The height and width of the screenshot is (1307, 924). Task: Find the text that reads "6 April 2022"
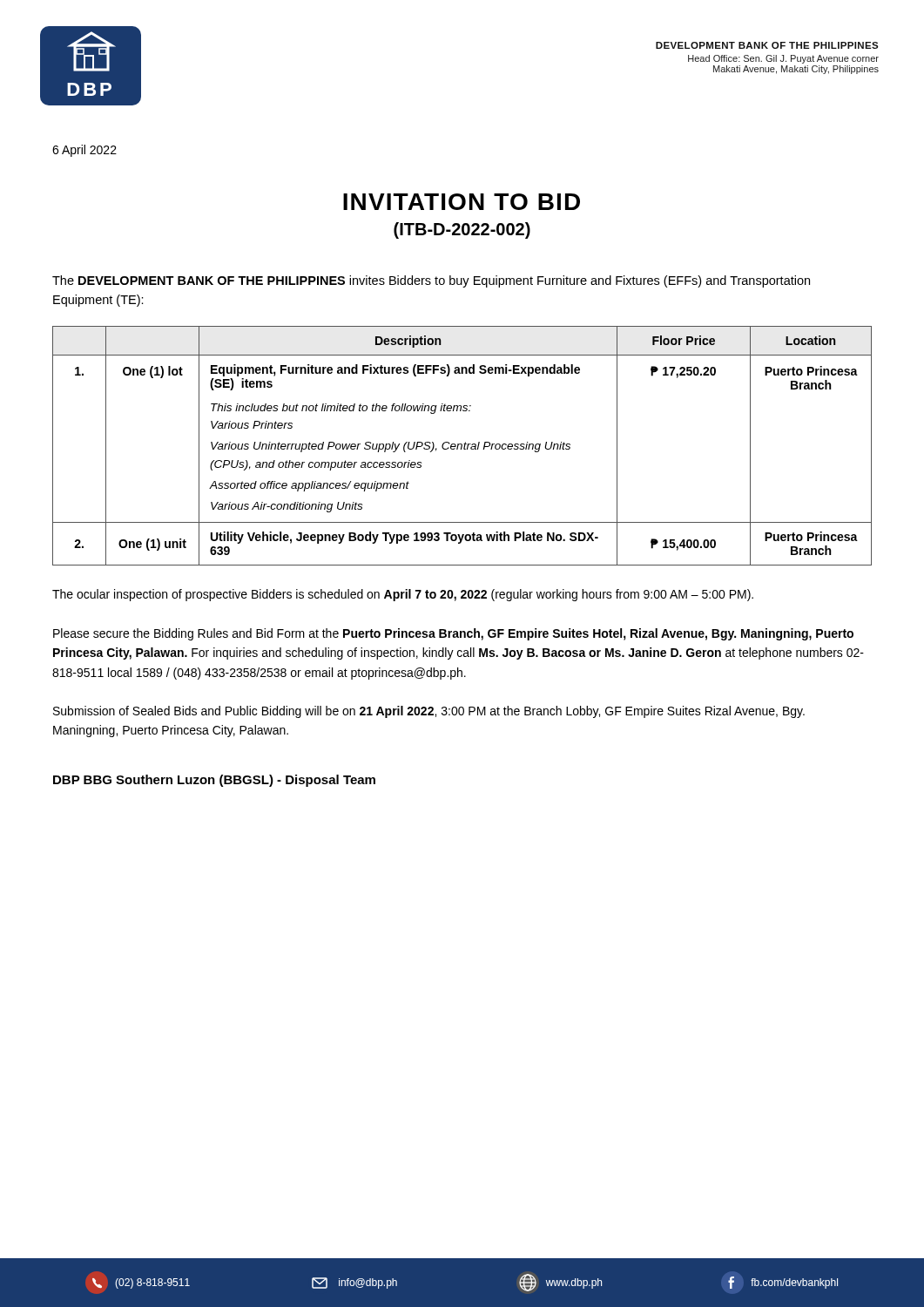pyautogui.click(x=84, y=150)
